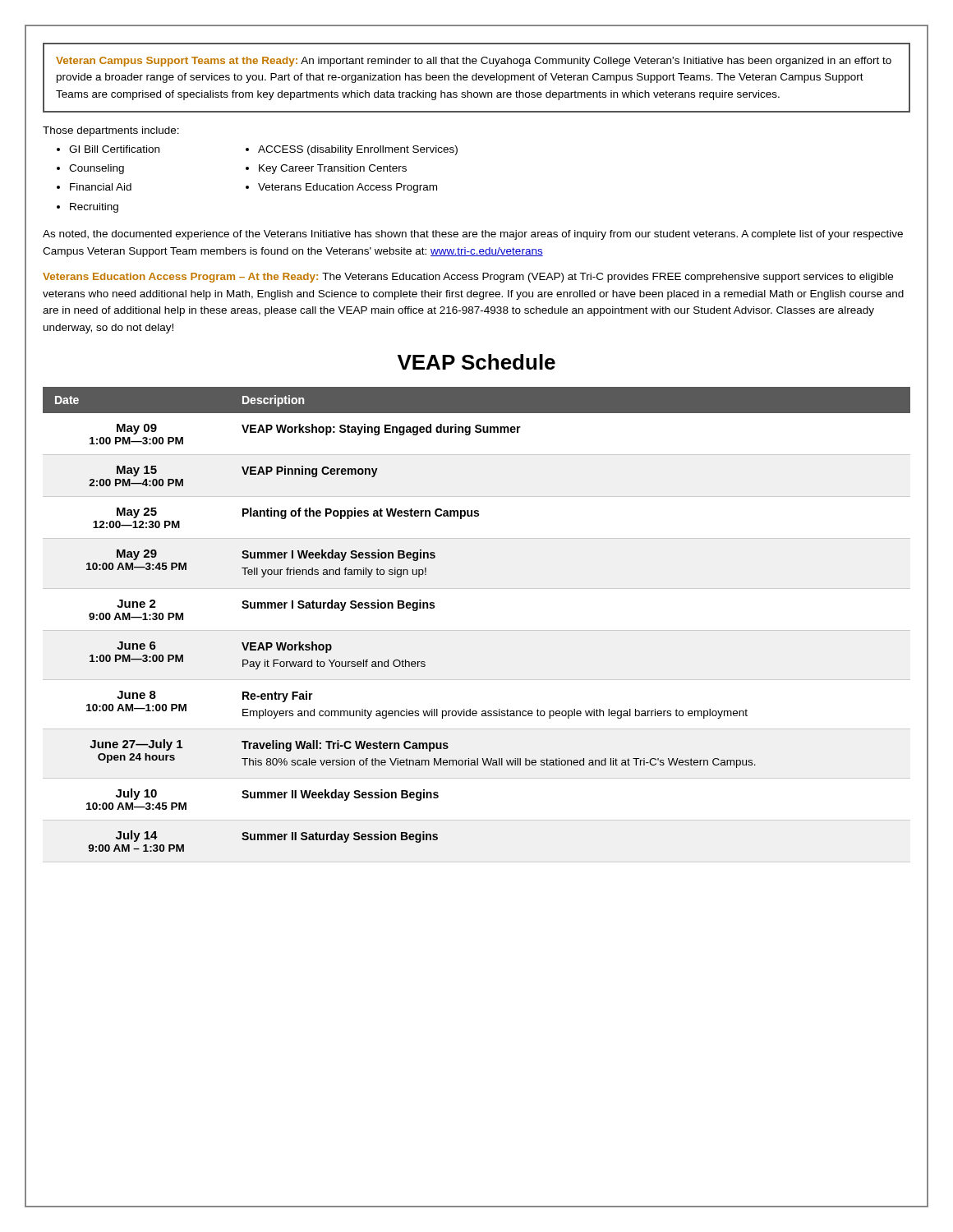
Task: Click on the table containing "Date"
Action: pyautogui.click(x=476, y=625)
